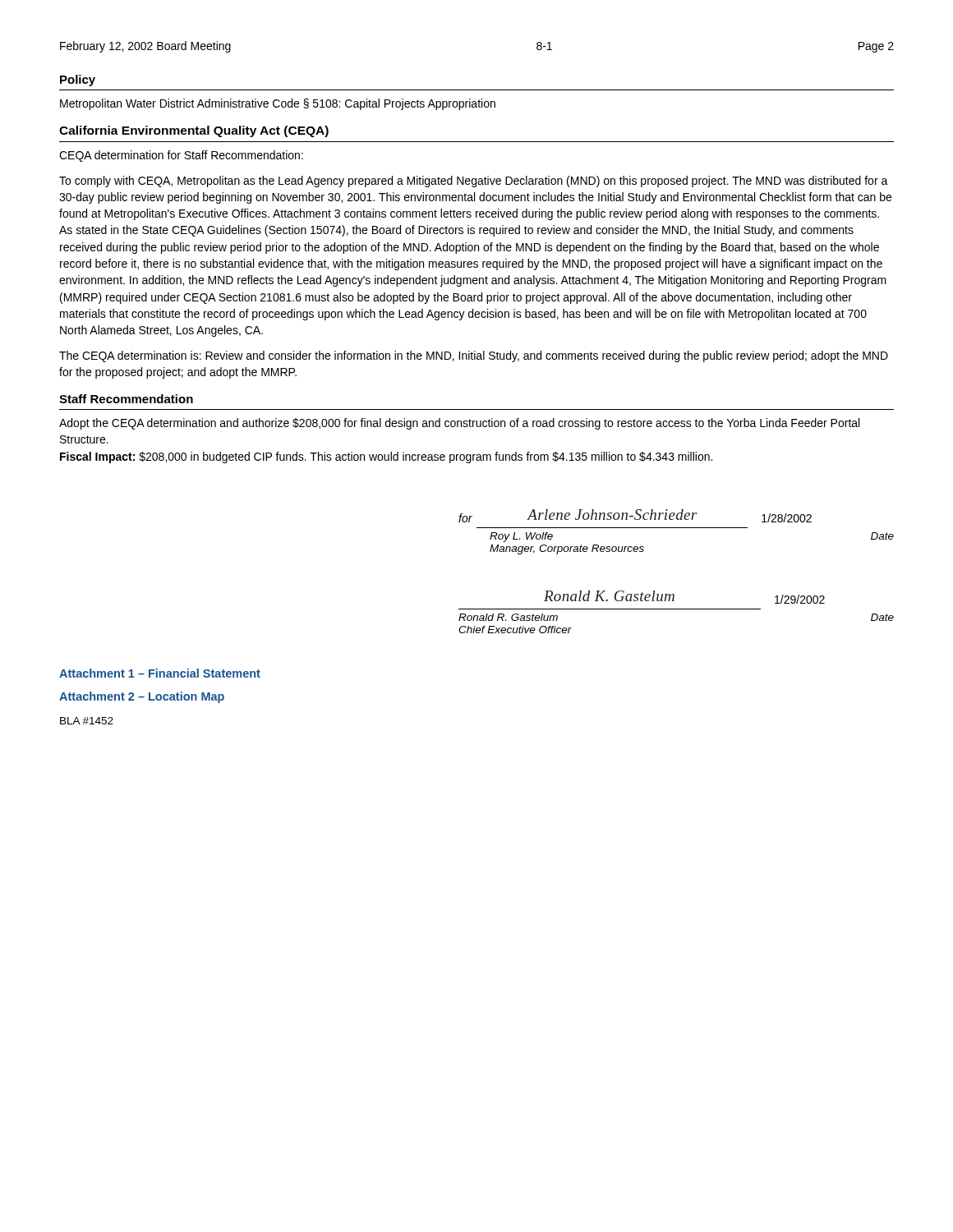Find the text block starting "Attachment 1 –"
This screenshot has height=1232, width=953.
(x=160, y=673)
